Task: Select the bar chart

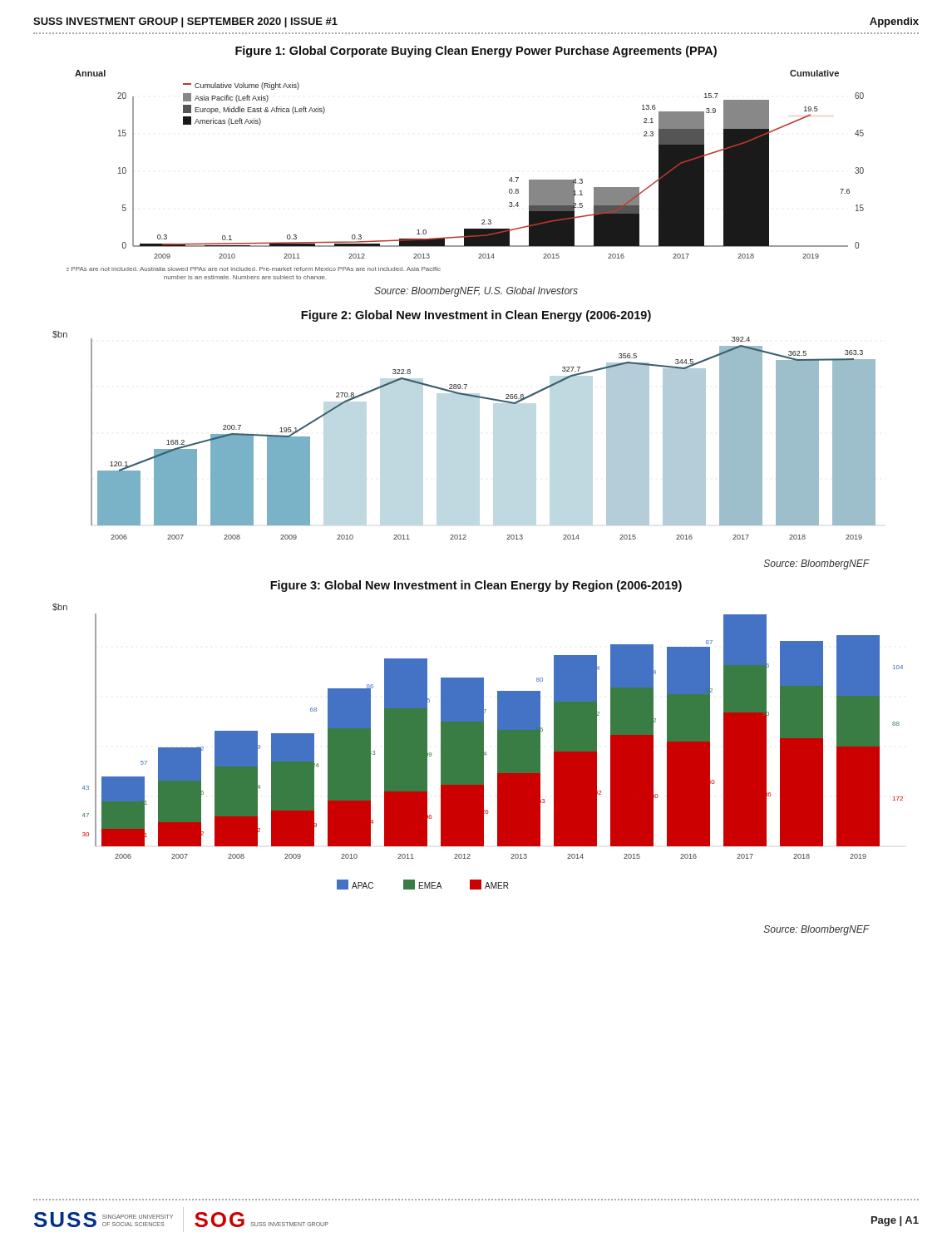Action: click(x=476, y=438)
